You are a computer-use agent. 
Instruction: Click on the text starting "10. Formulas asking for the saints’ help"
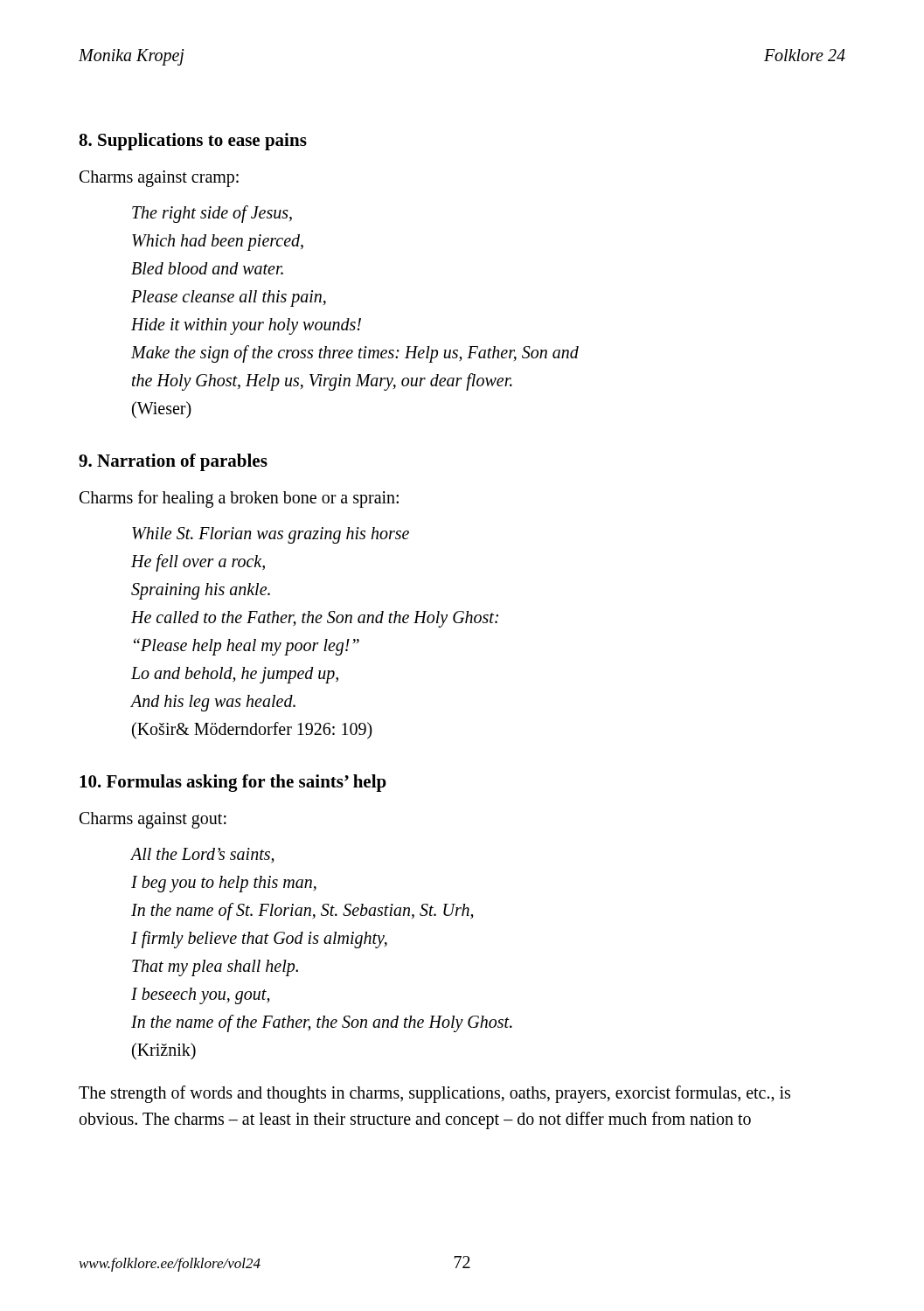(233, 781)
